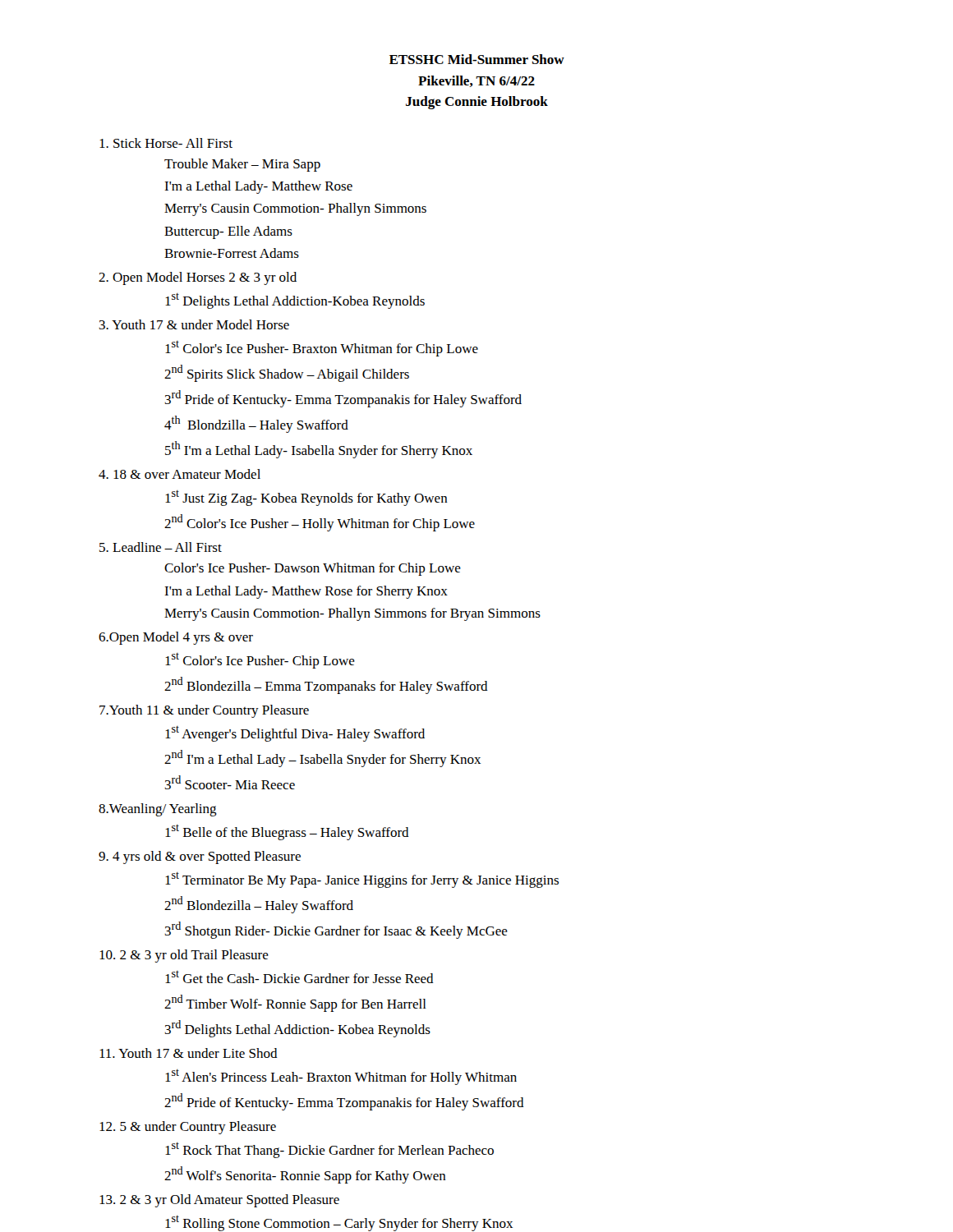Select the list item with the text "1st Delights Lethal Addiction-Kobea"
This screenshot has height=1232, width=953.
coord(295,299)
